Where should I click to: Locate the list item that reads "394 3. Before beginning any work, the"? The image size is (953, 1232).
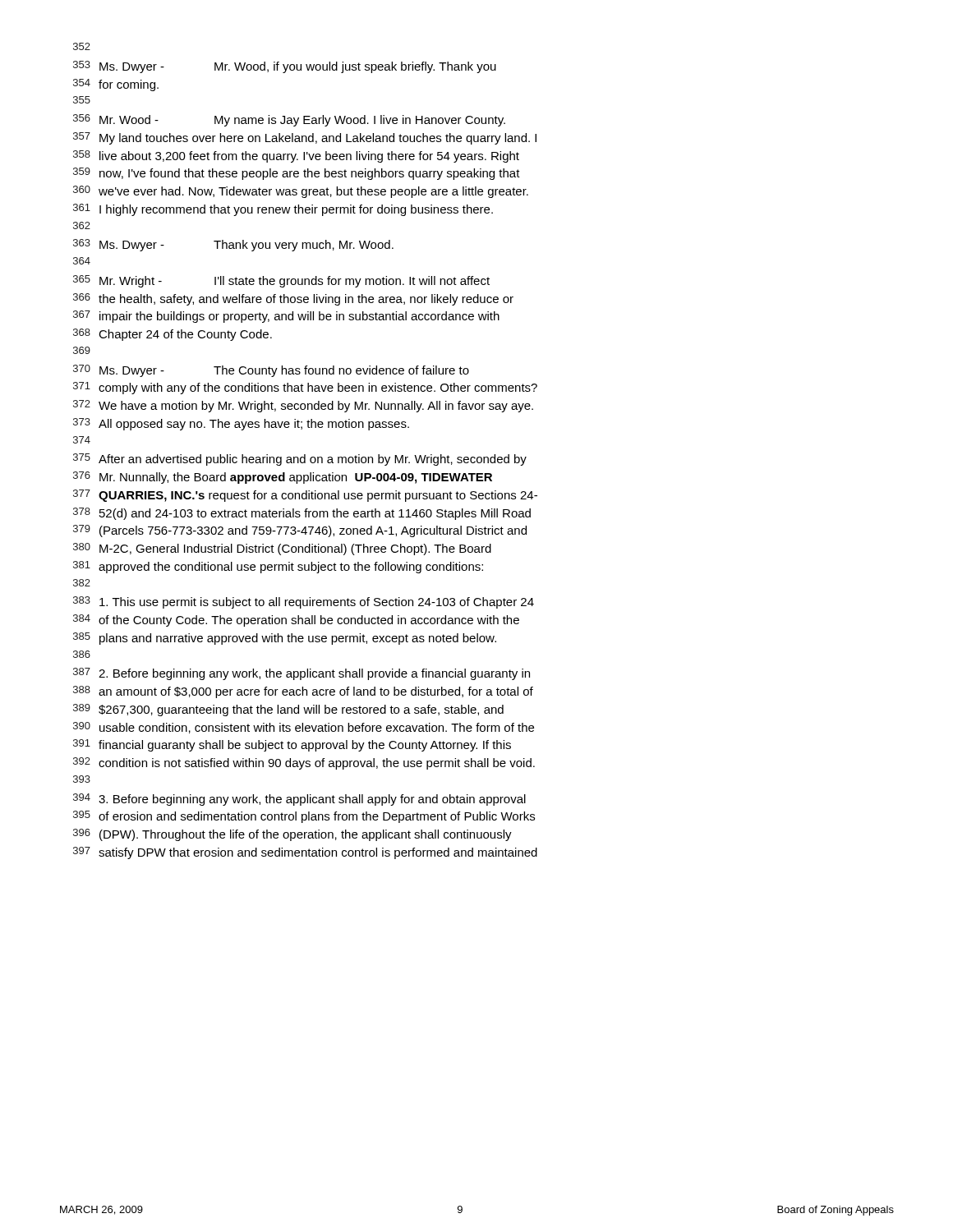(476, 799)
